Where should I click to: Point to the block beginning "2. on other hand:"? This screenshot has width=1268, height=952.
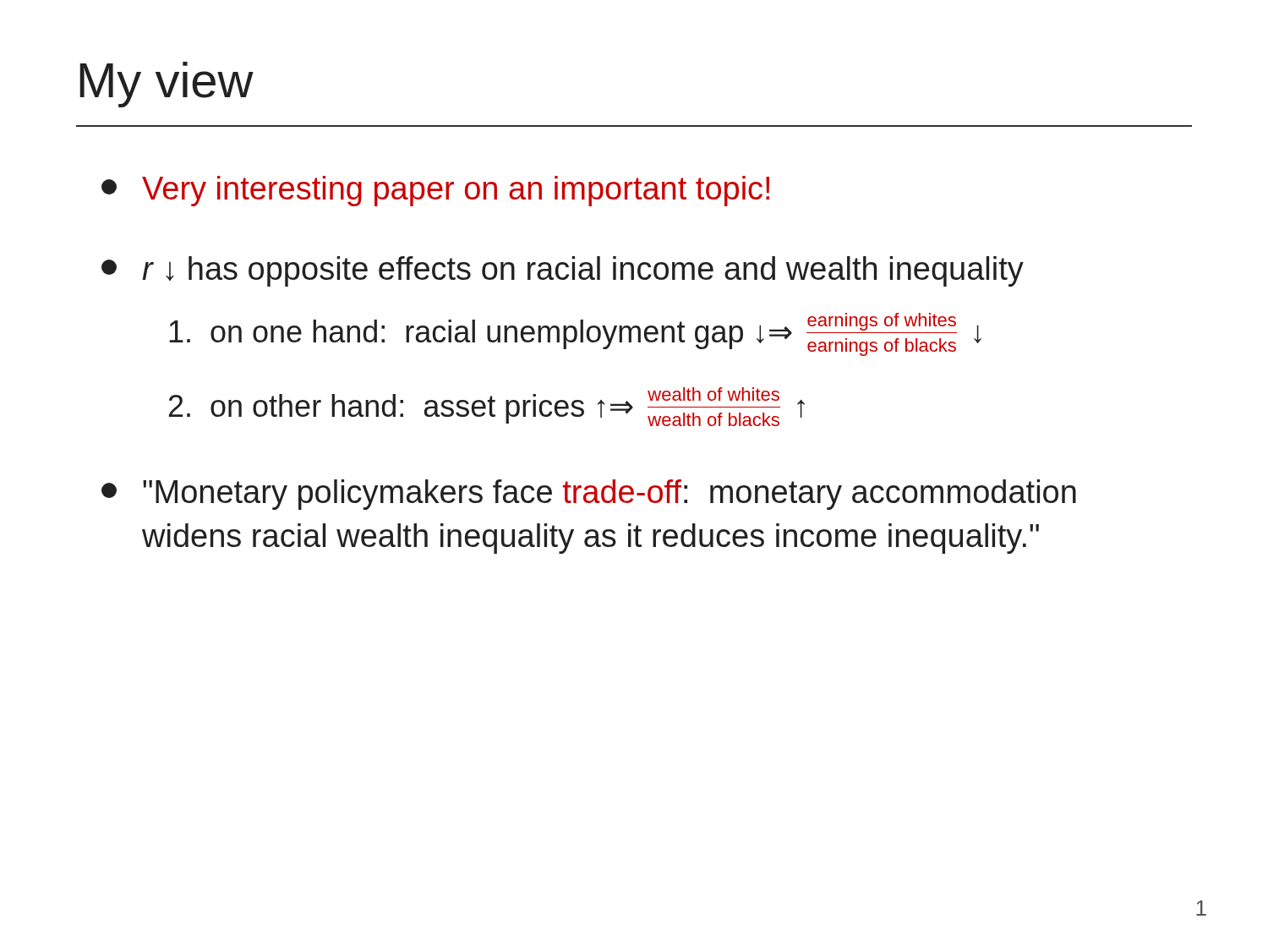click(488, 408)
